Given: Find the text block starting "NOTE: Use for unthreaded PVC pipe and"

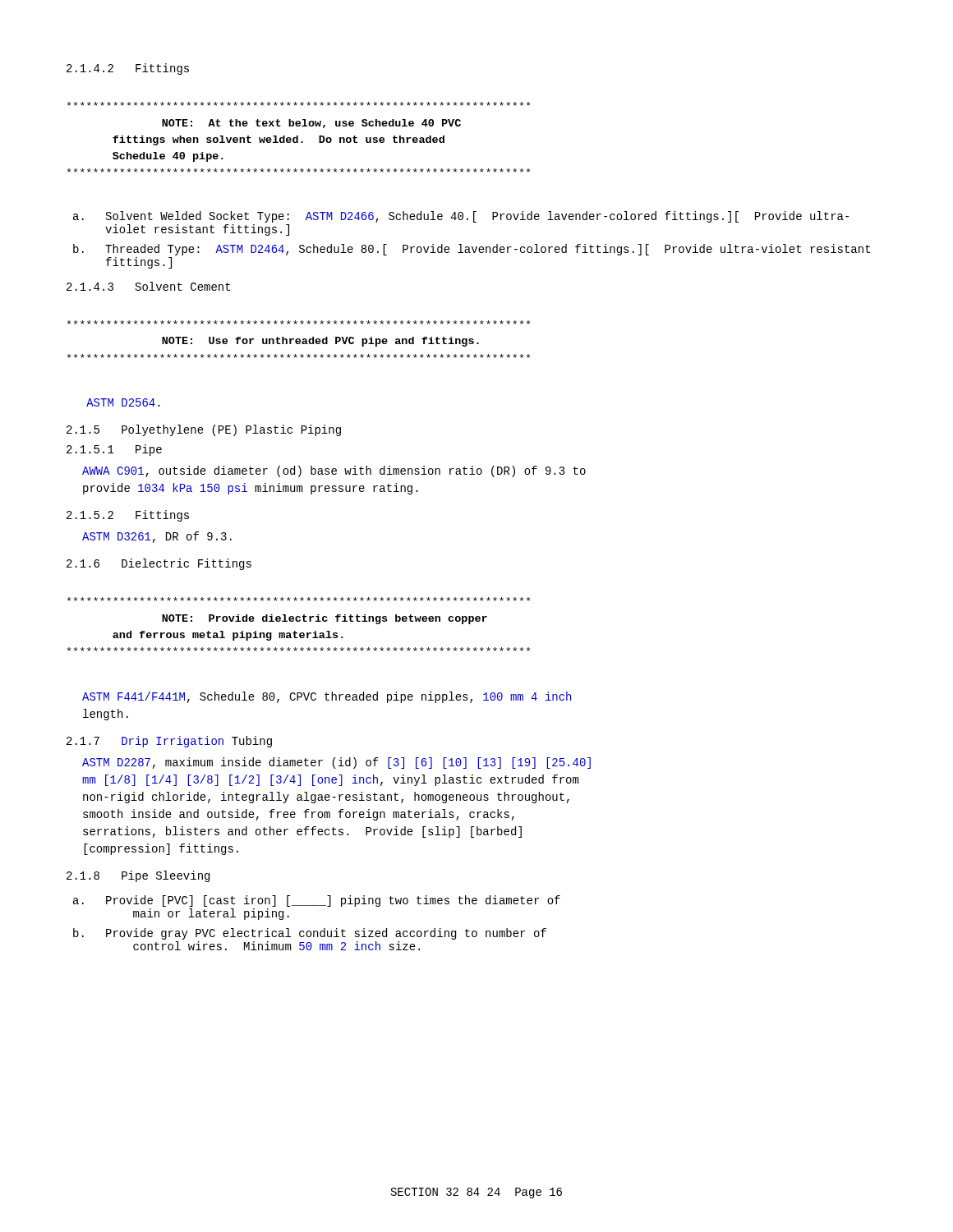Looking at the screenshot, I should click(x=299, y=350).
